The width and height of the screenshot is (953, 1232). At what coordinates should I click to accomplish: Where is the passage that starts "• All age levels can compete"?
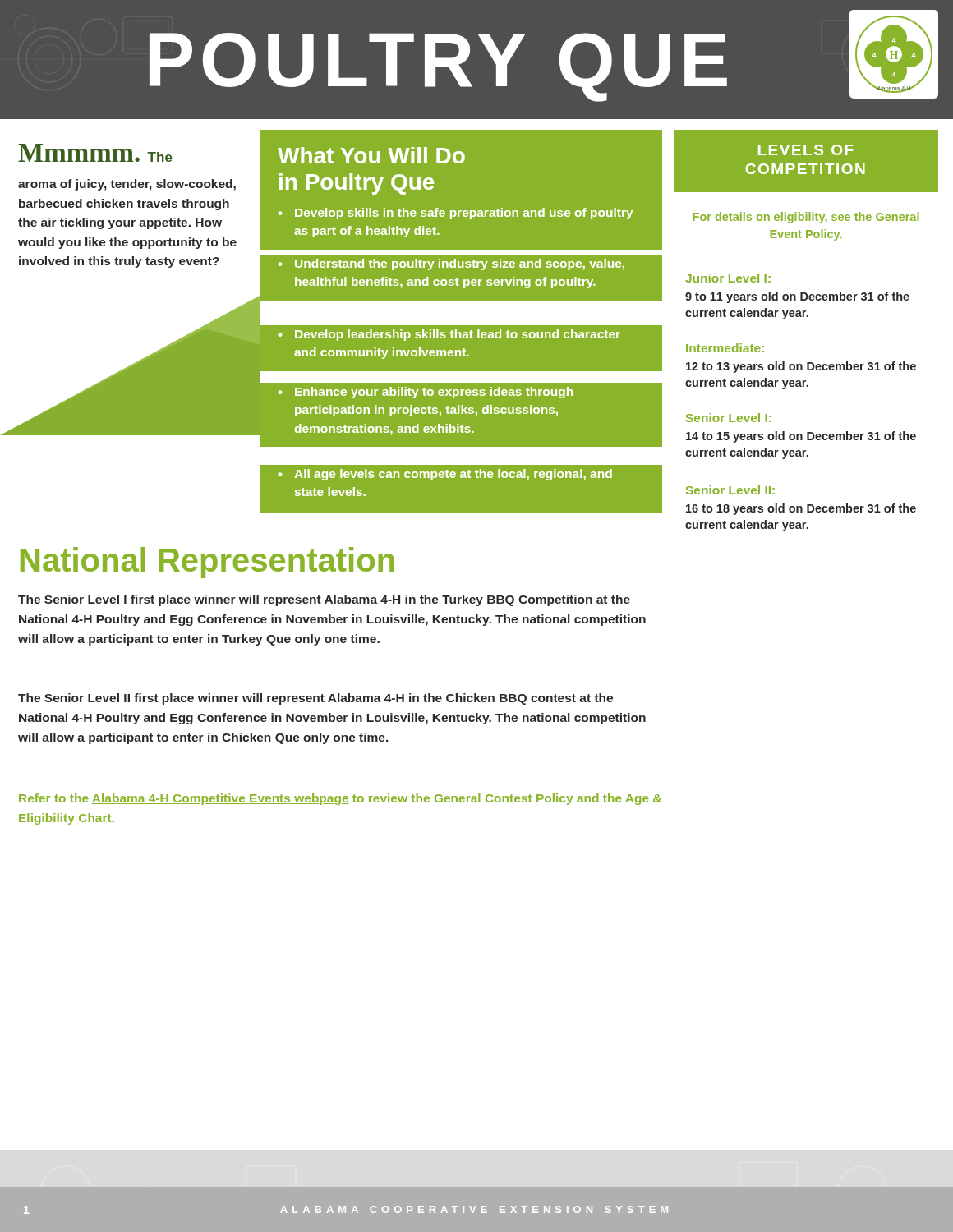(461, 483)
